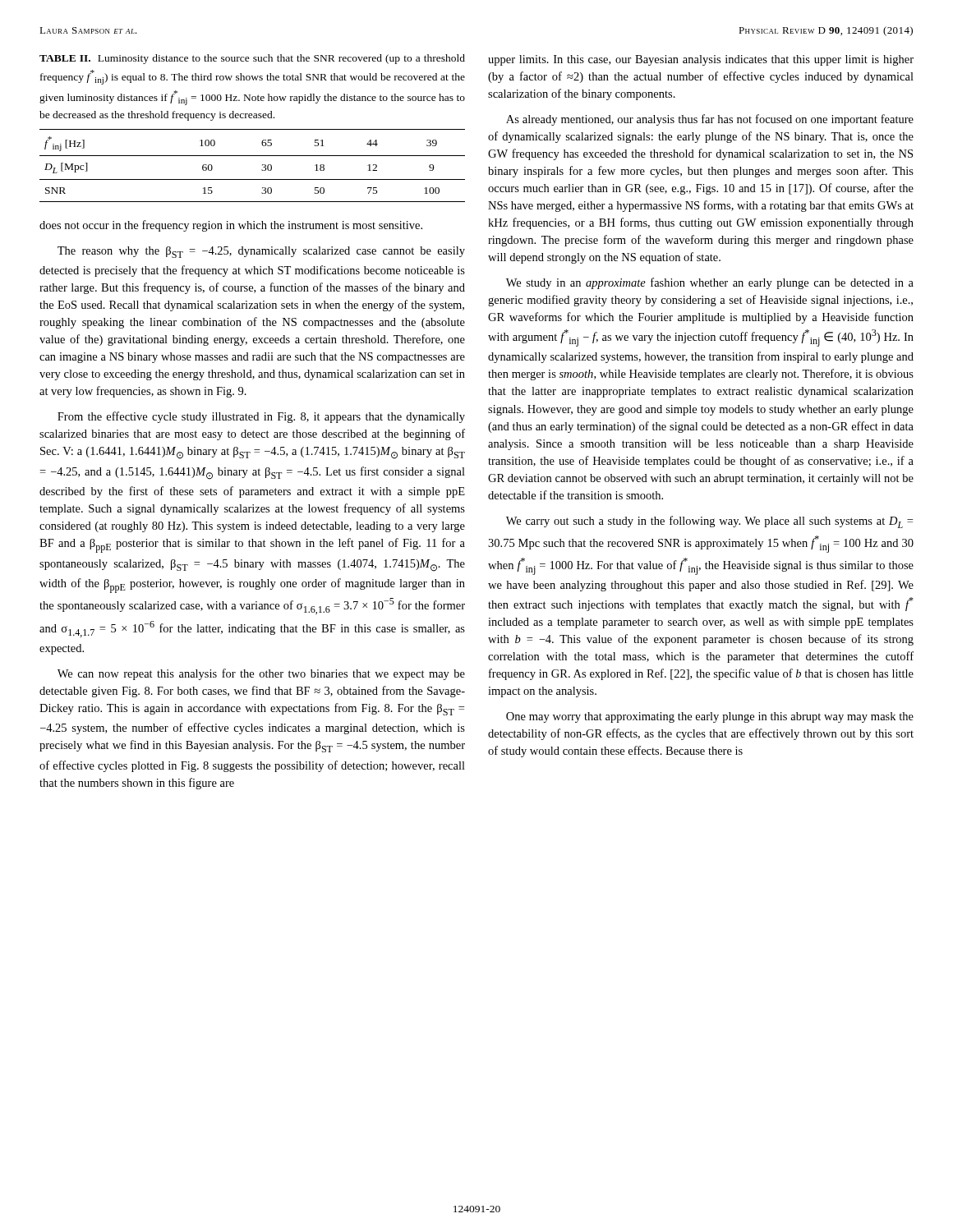Point to the block beginning "One may worry that approximating the"
This screenshot has height=1232, width=953.
tap(701, 734)
